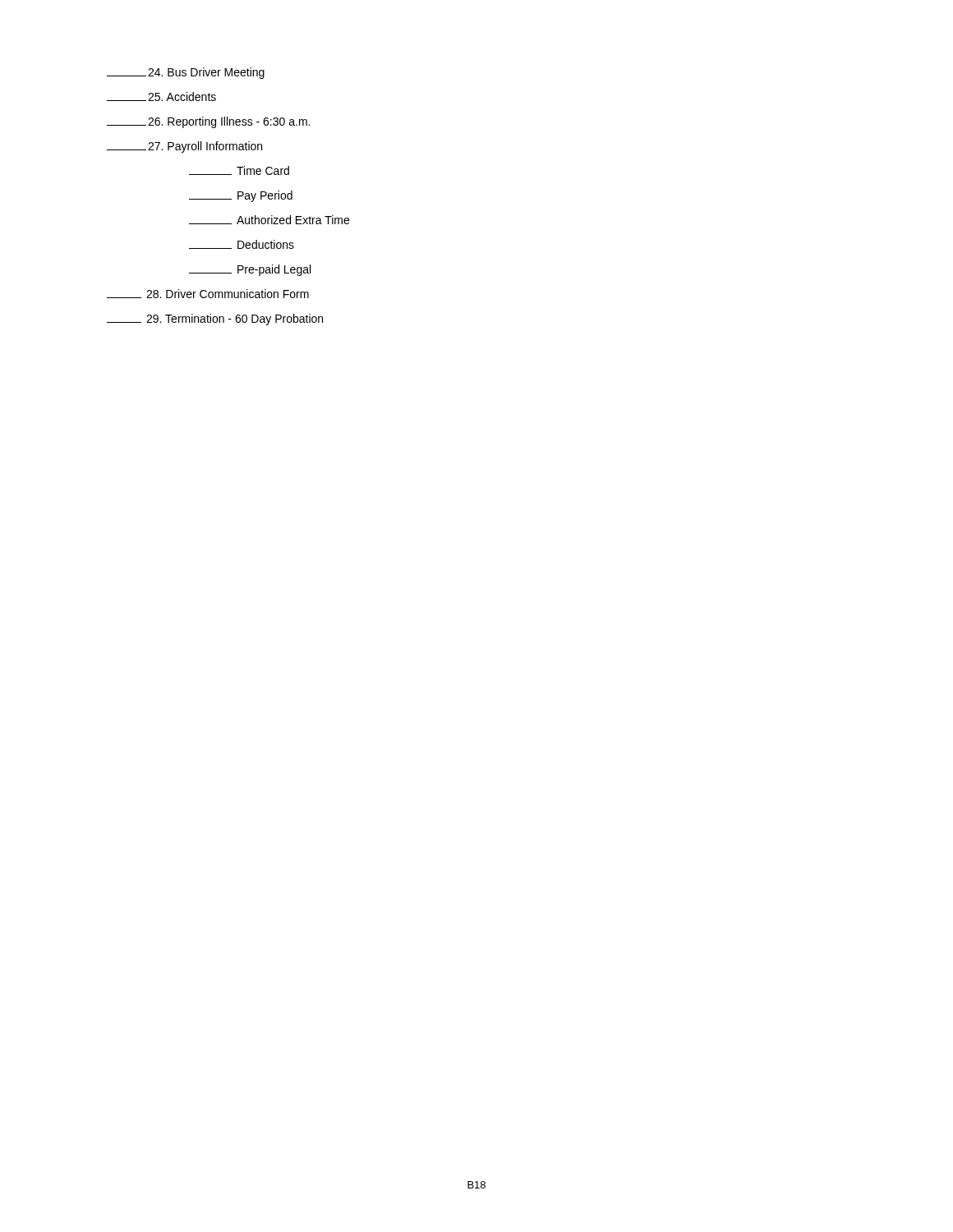Locate the text "Pre-paid Legal"

(250, 269)
